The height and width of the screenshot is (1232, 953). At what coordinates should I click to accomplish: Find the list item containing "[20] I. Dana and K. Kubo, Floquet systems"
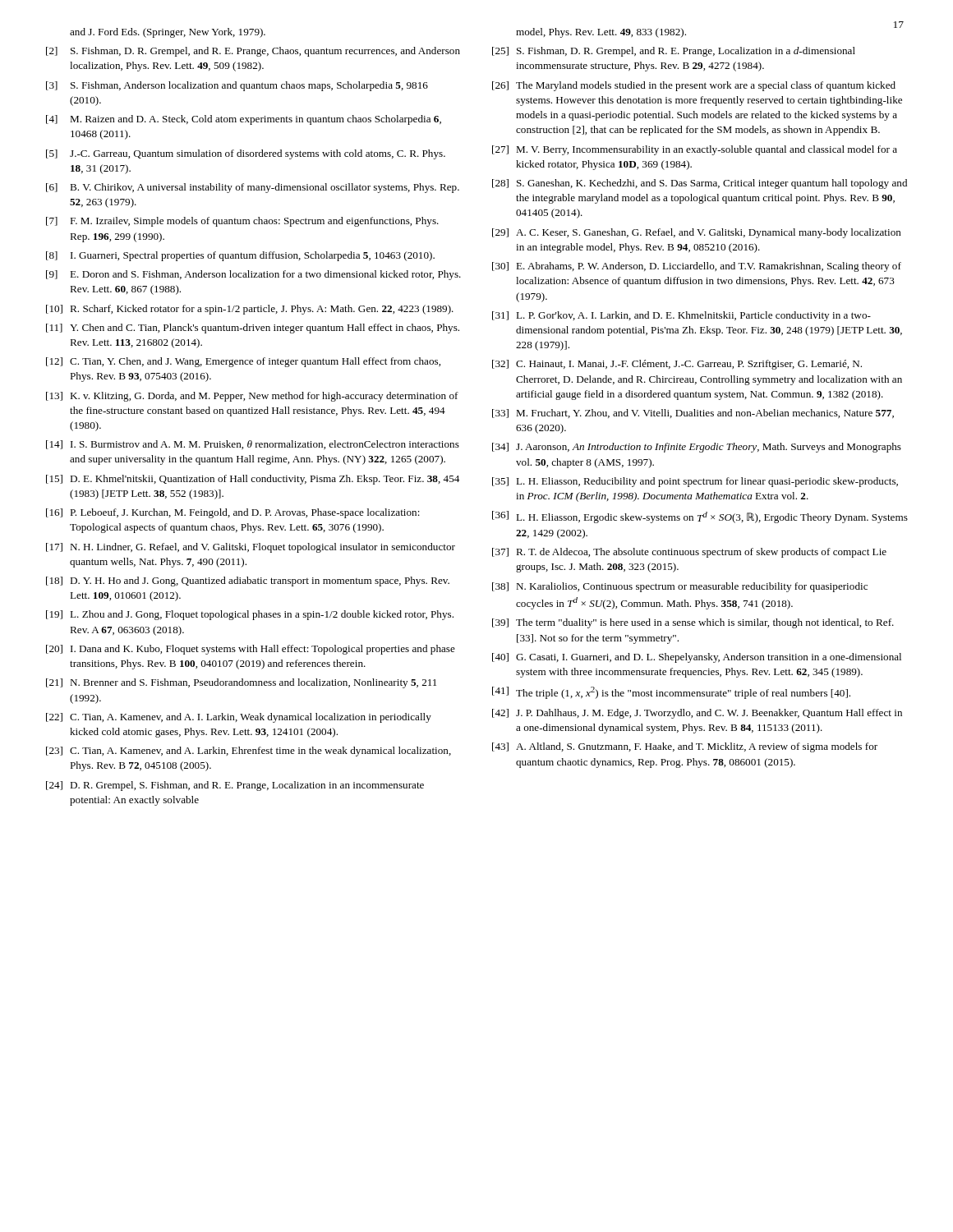click(x=253, y=656)
